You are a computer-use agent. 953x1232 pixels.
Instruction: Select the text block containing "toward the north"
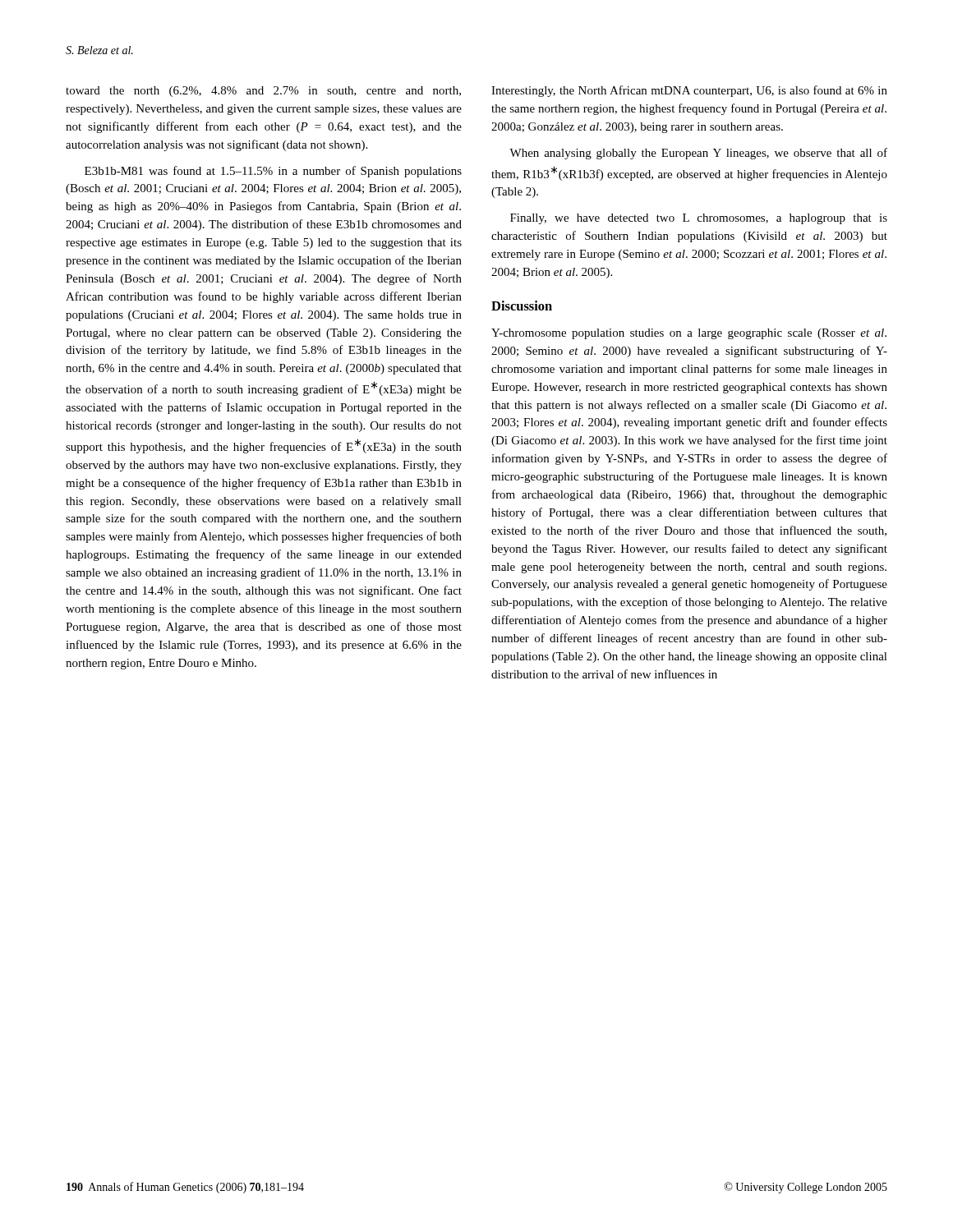point(264,377)
